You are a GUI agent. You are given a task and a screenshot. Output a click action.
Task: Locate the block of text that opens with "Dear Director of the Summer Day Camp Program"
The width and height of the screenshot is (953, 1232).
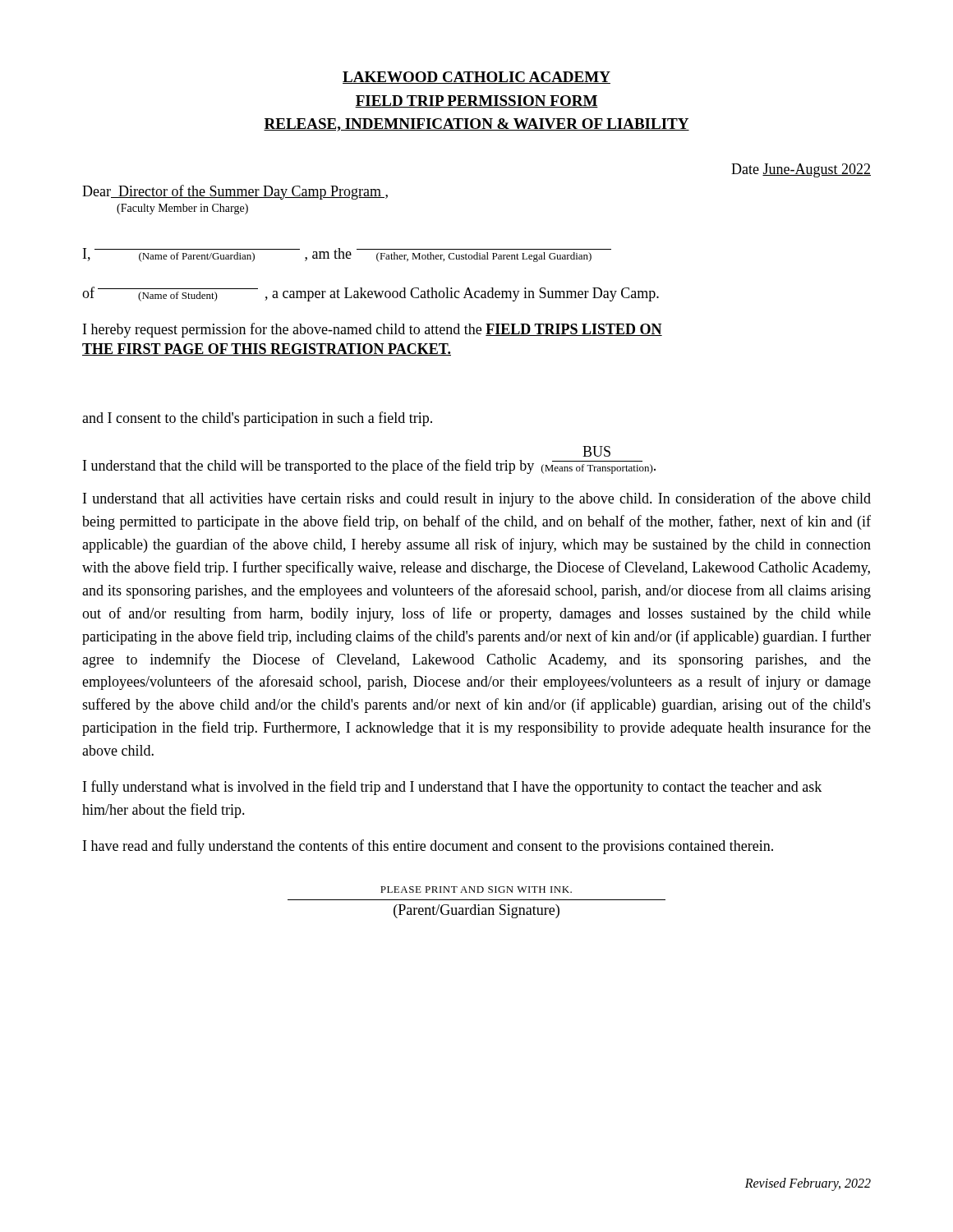[x=235, y=192]
